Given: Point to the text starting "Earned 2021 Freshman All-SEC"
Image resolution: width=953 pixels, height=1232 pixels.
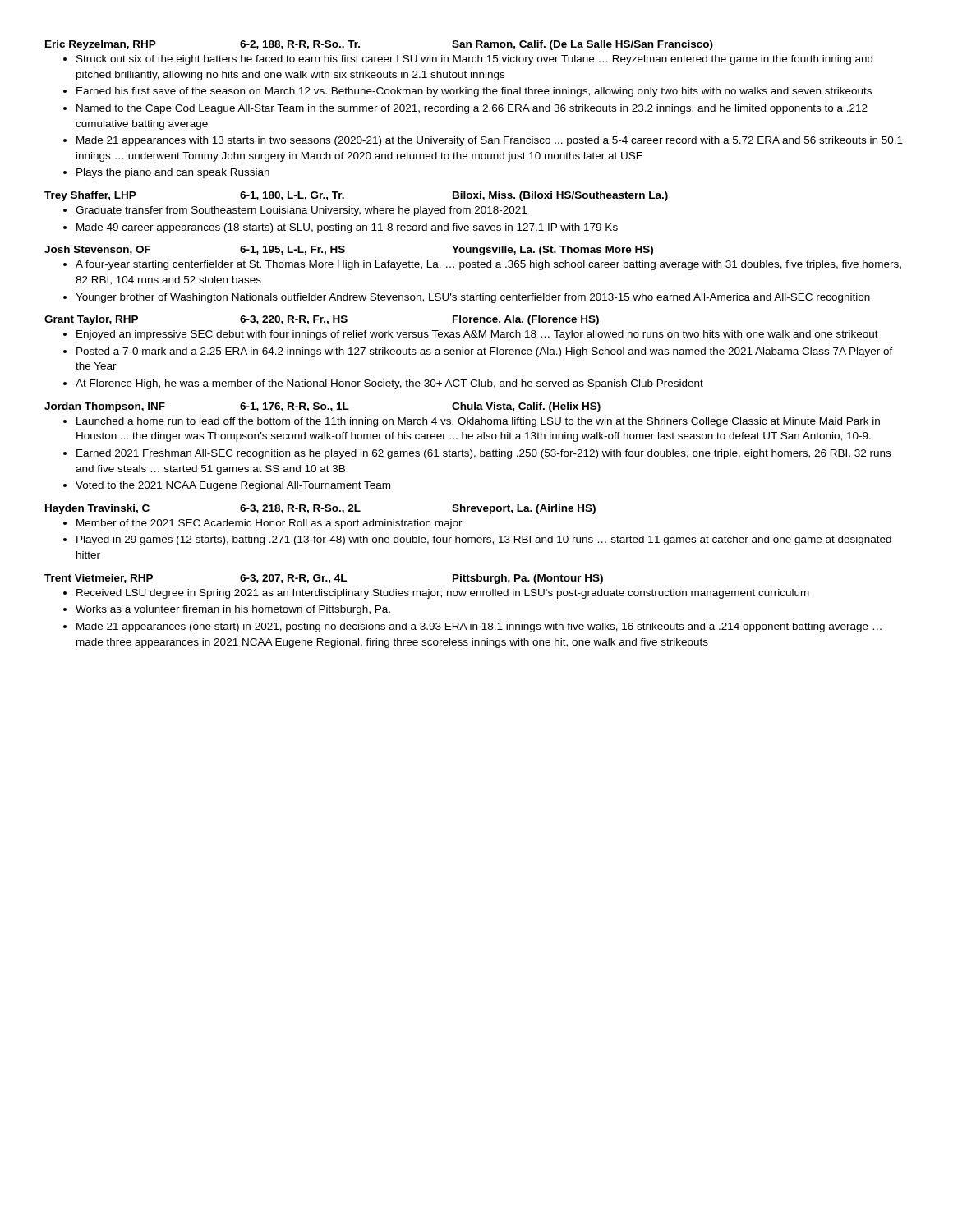Looking at the screenshot, I should point(483,461).
